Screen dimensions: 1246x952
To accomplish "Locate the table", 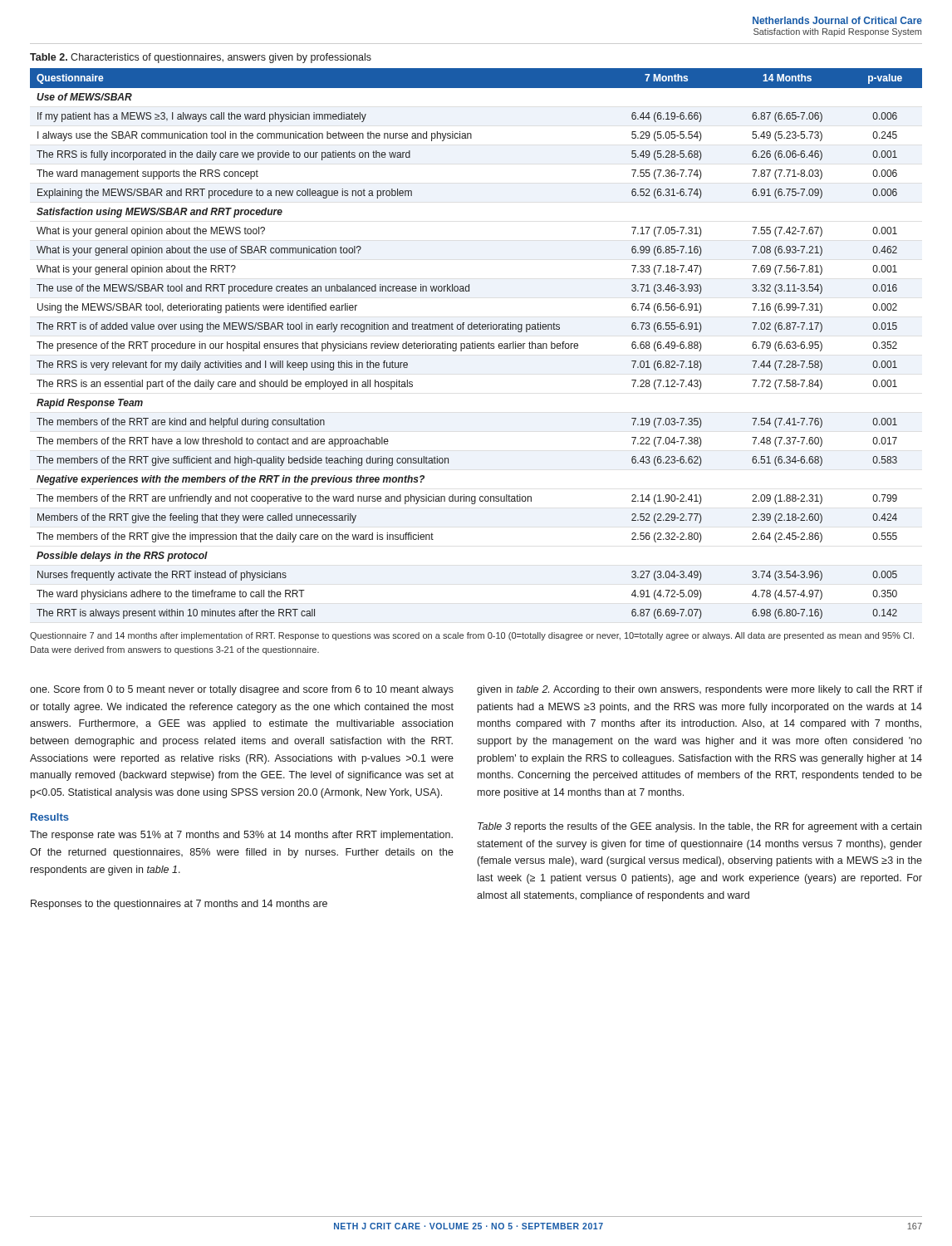I will 476,346.
